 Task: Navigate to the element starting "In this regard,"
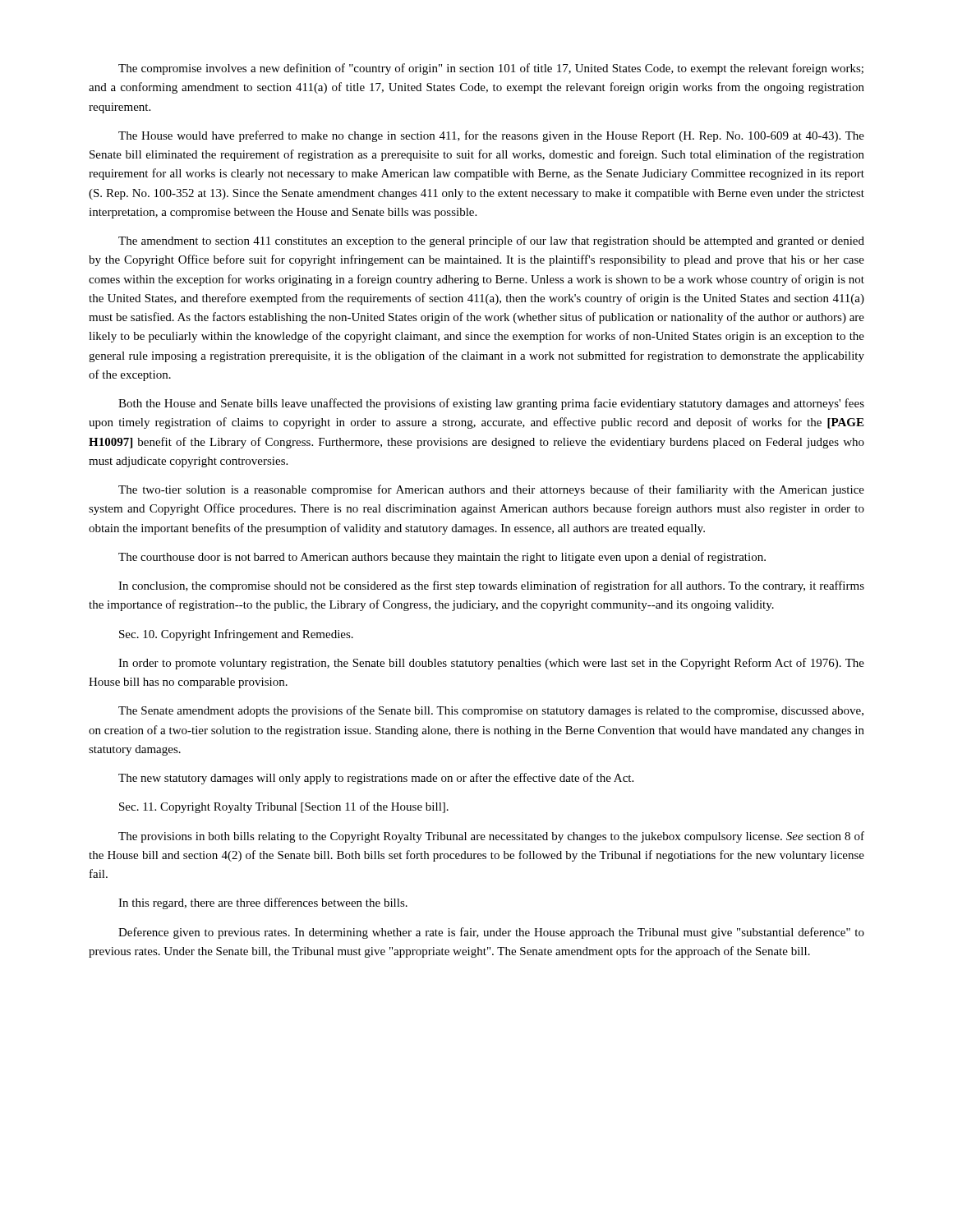(x=263, y=903)
